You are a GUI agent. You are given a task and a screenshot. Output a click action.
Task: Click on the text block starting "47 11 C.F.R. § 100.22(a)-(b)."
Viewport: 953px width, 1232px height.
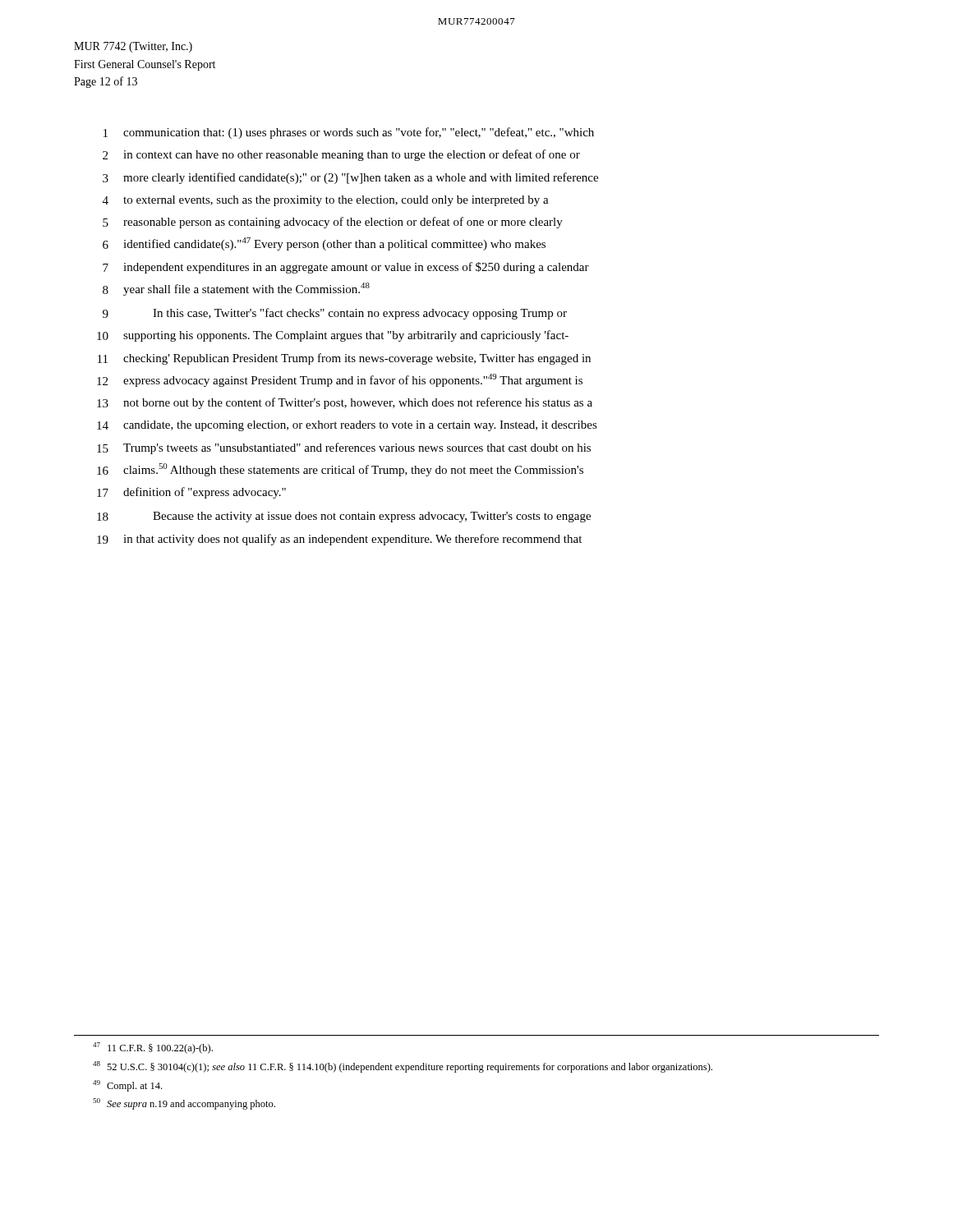coord(153,1048)
